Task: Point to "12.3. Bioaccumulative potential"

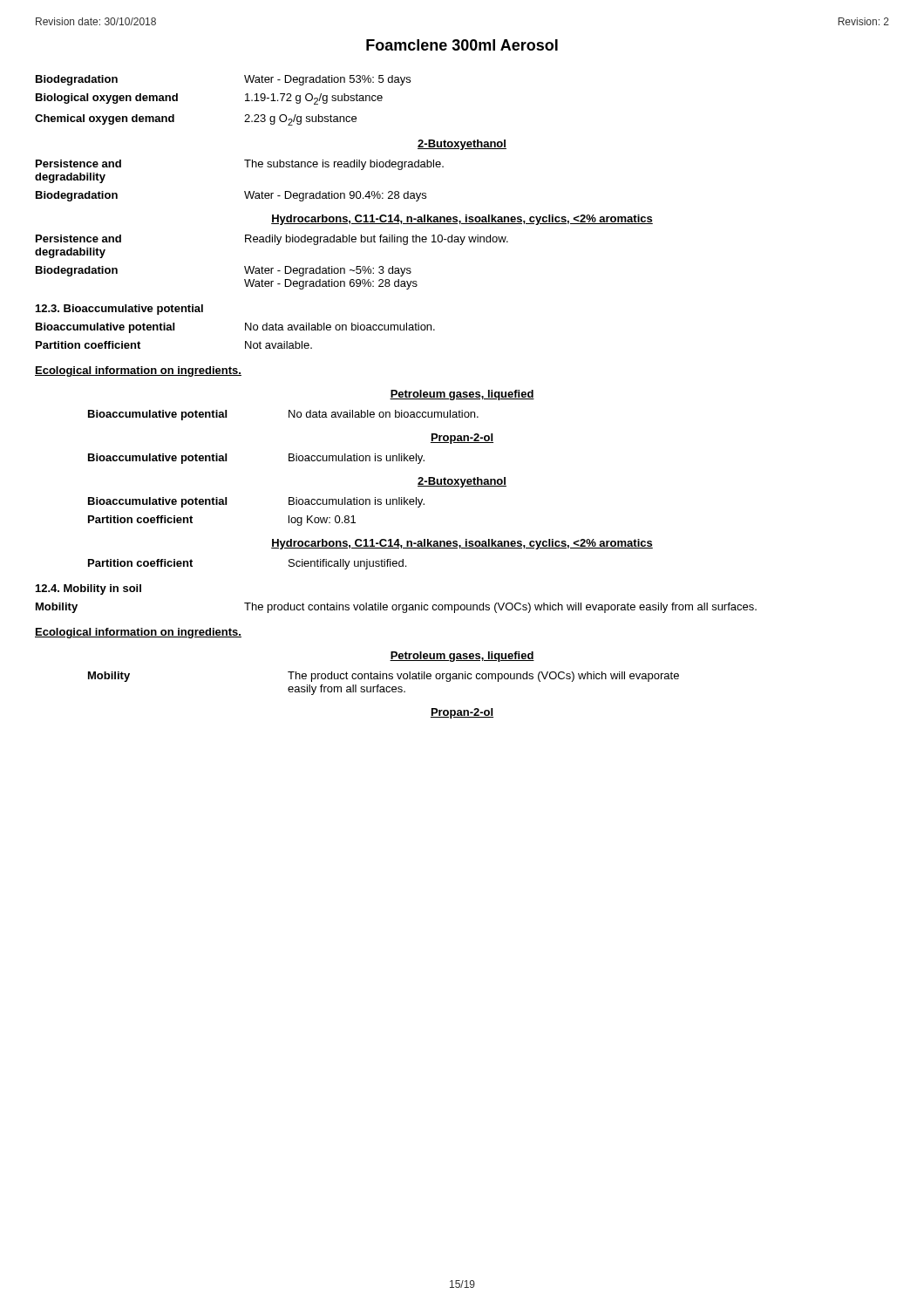Action: [119, 308]
